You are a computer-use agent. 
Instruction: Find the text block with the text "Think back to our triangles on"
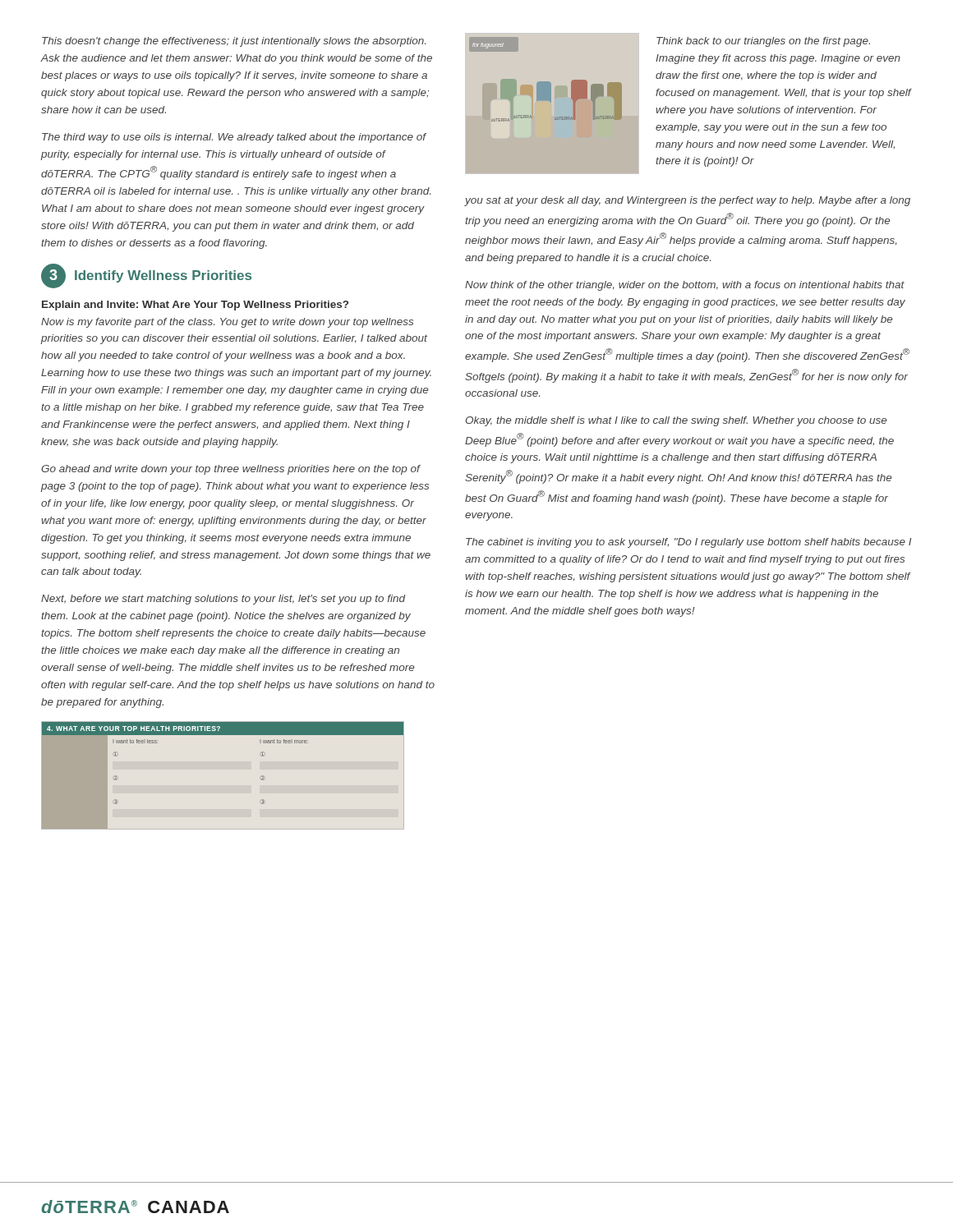click(784, 102)
